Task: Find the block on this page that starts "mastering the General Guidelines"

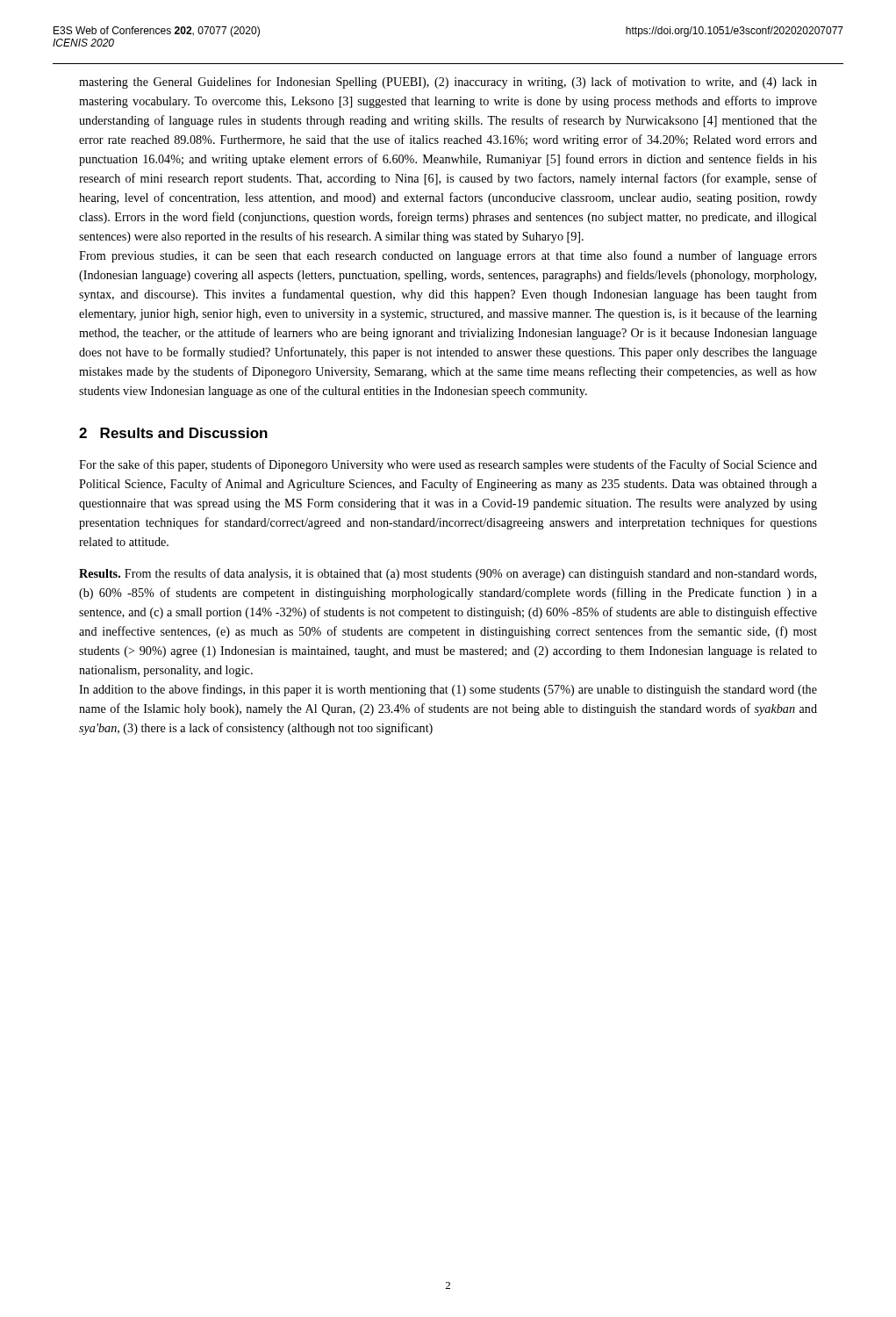Action: 448,236
